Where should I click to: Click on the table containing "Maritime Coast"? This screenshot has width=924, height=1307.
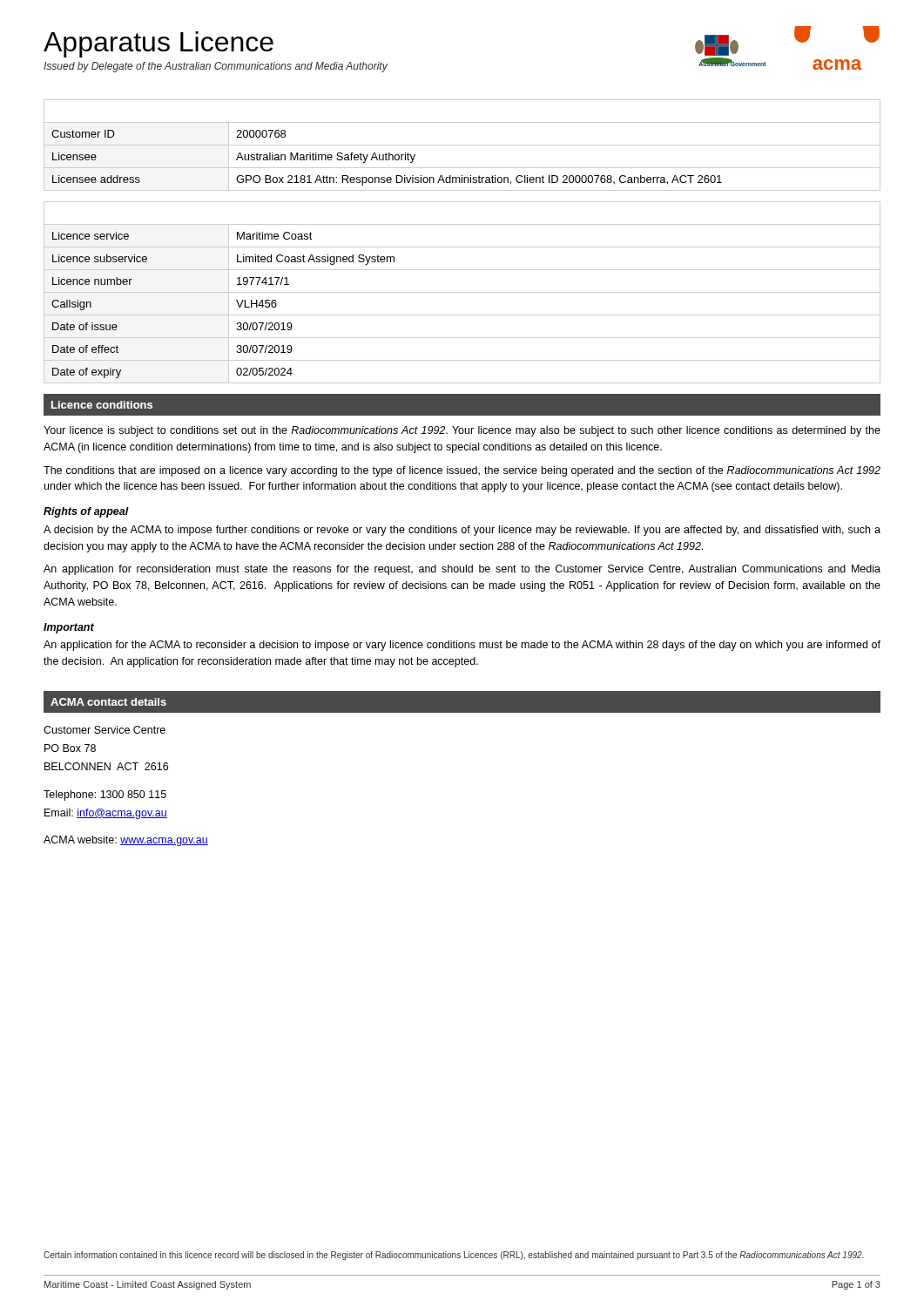[462, 292]
